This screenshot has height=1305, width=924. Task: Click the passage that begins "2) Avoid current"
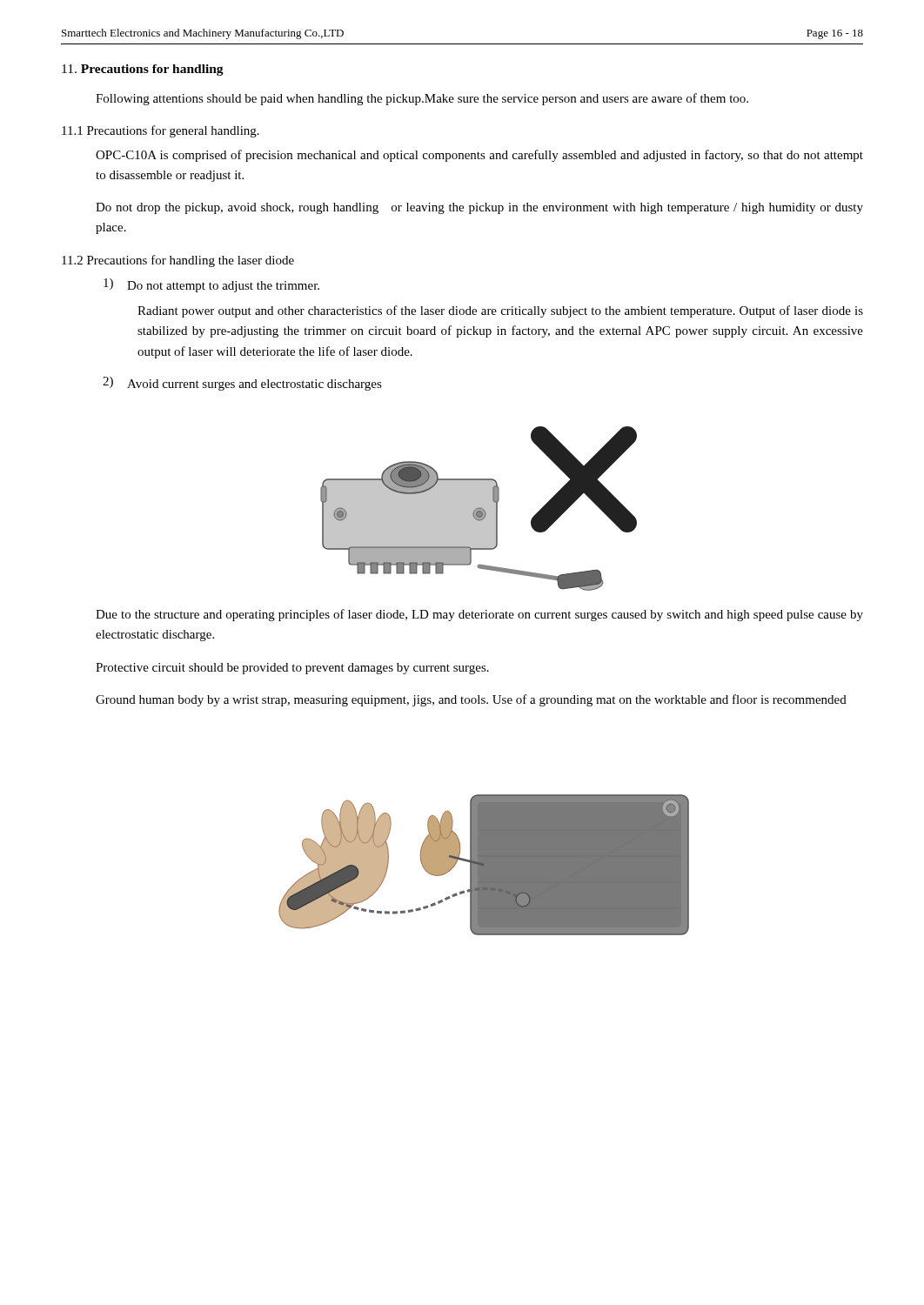[242, 384]
